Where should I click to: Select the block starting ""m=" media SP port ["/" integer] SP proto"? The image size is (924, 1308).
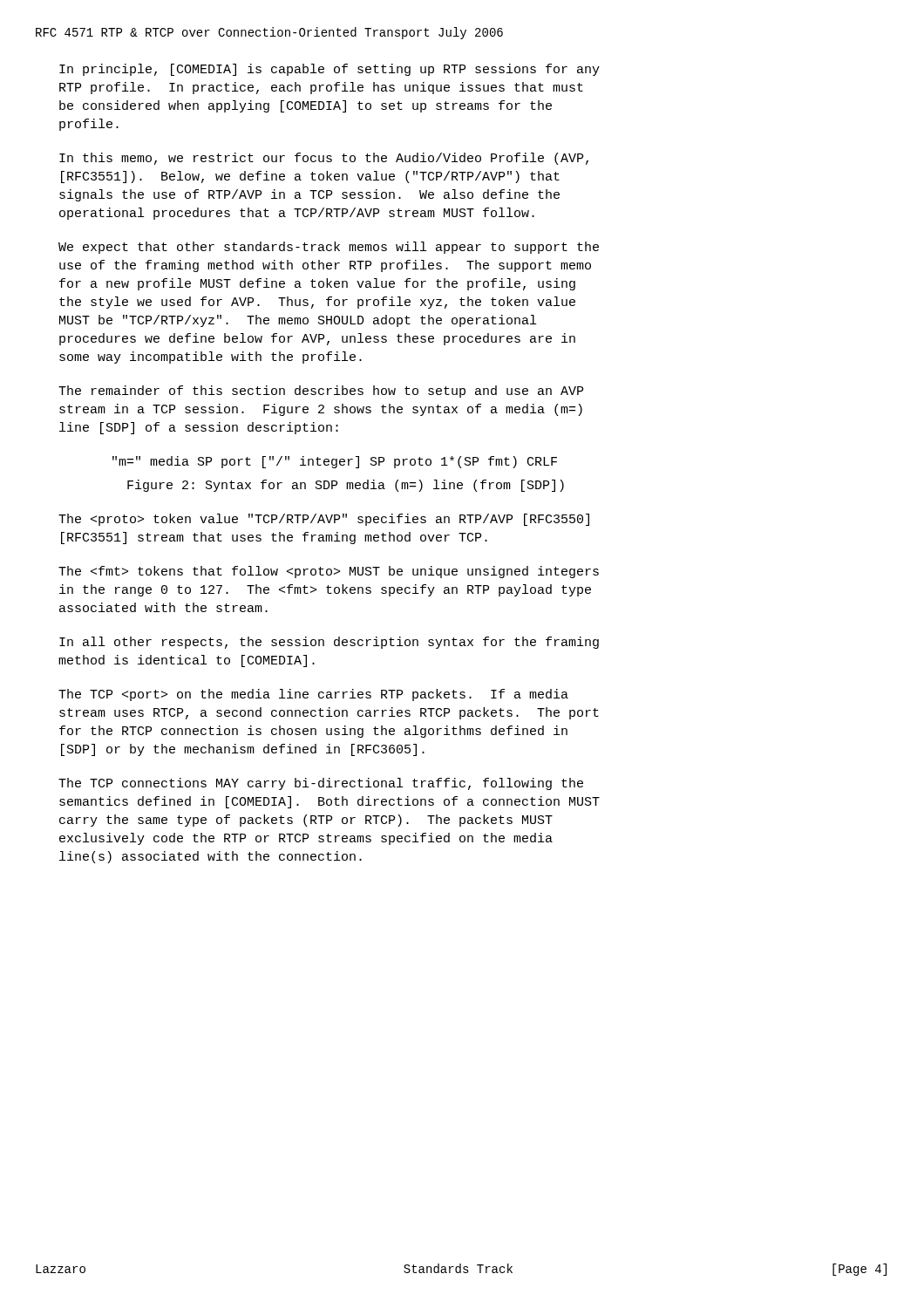click(x=323, y=463)
